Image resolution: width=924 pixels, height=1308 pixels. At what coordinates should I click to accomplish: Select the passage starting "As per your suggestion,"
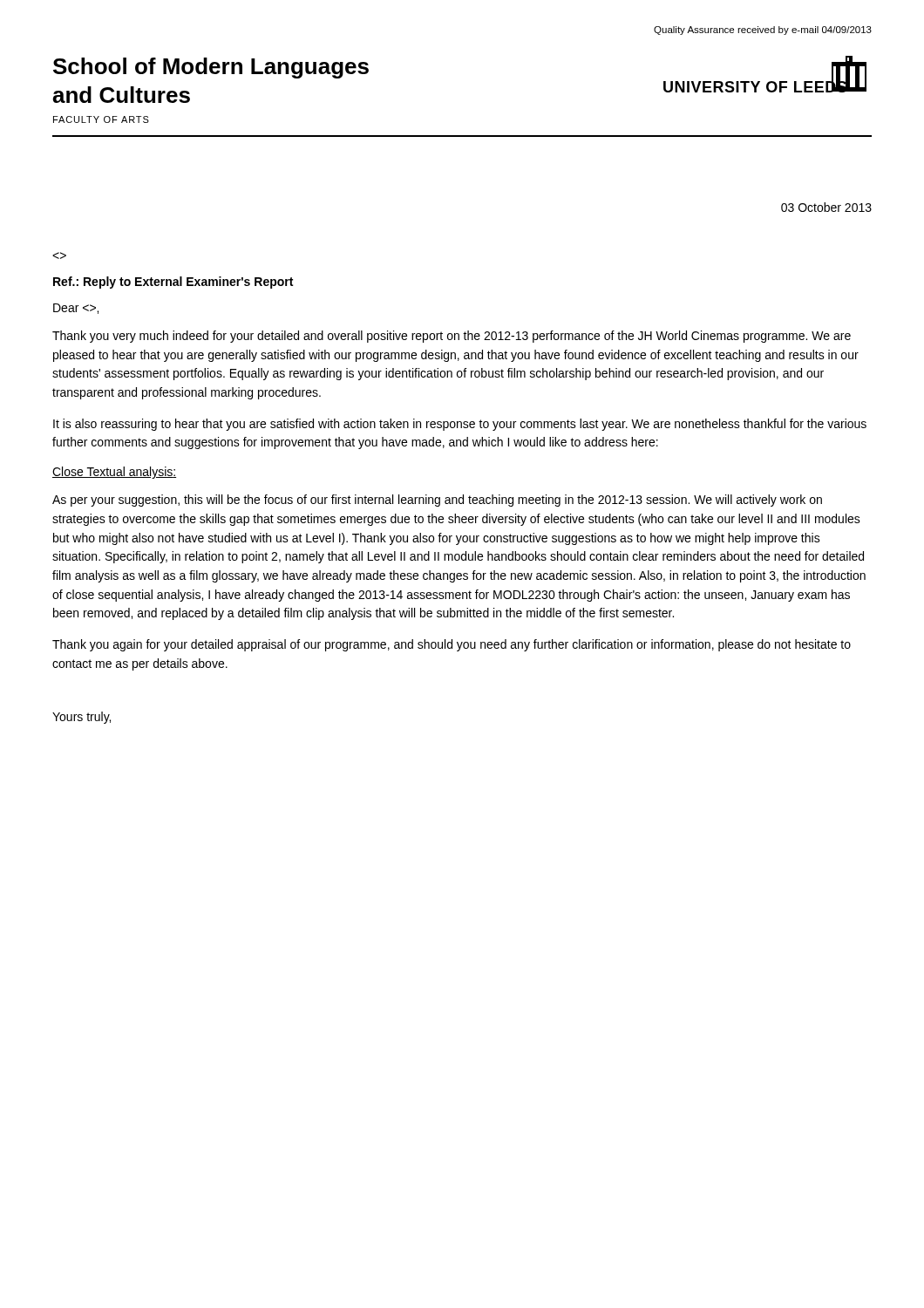[459, 557]
